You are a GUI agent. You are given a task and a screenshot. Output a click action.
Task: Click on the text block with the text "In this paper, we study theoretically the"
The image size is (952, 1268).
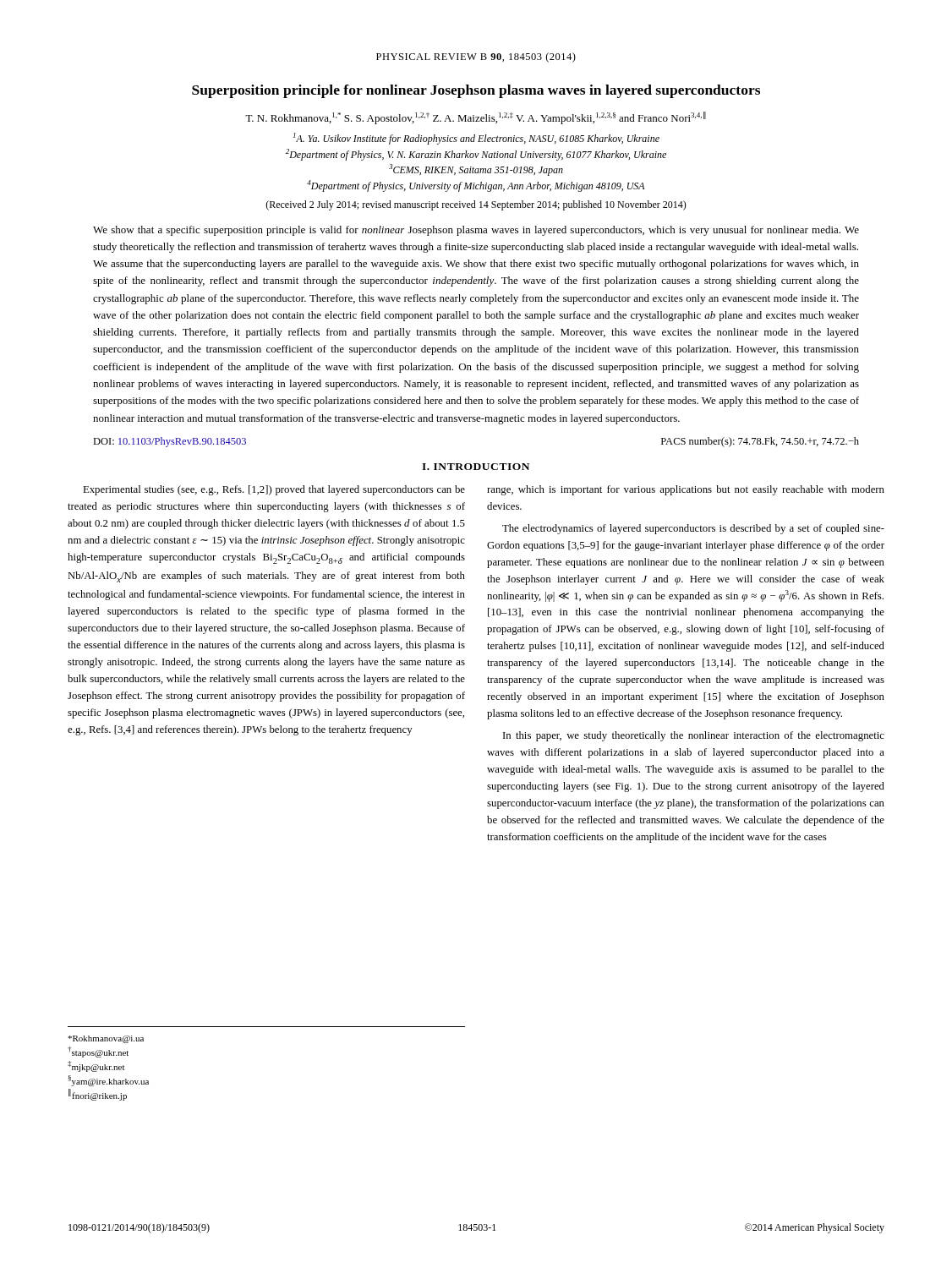[x=686, y=786]
